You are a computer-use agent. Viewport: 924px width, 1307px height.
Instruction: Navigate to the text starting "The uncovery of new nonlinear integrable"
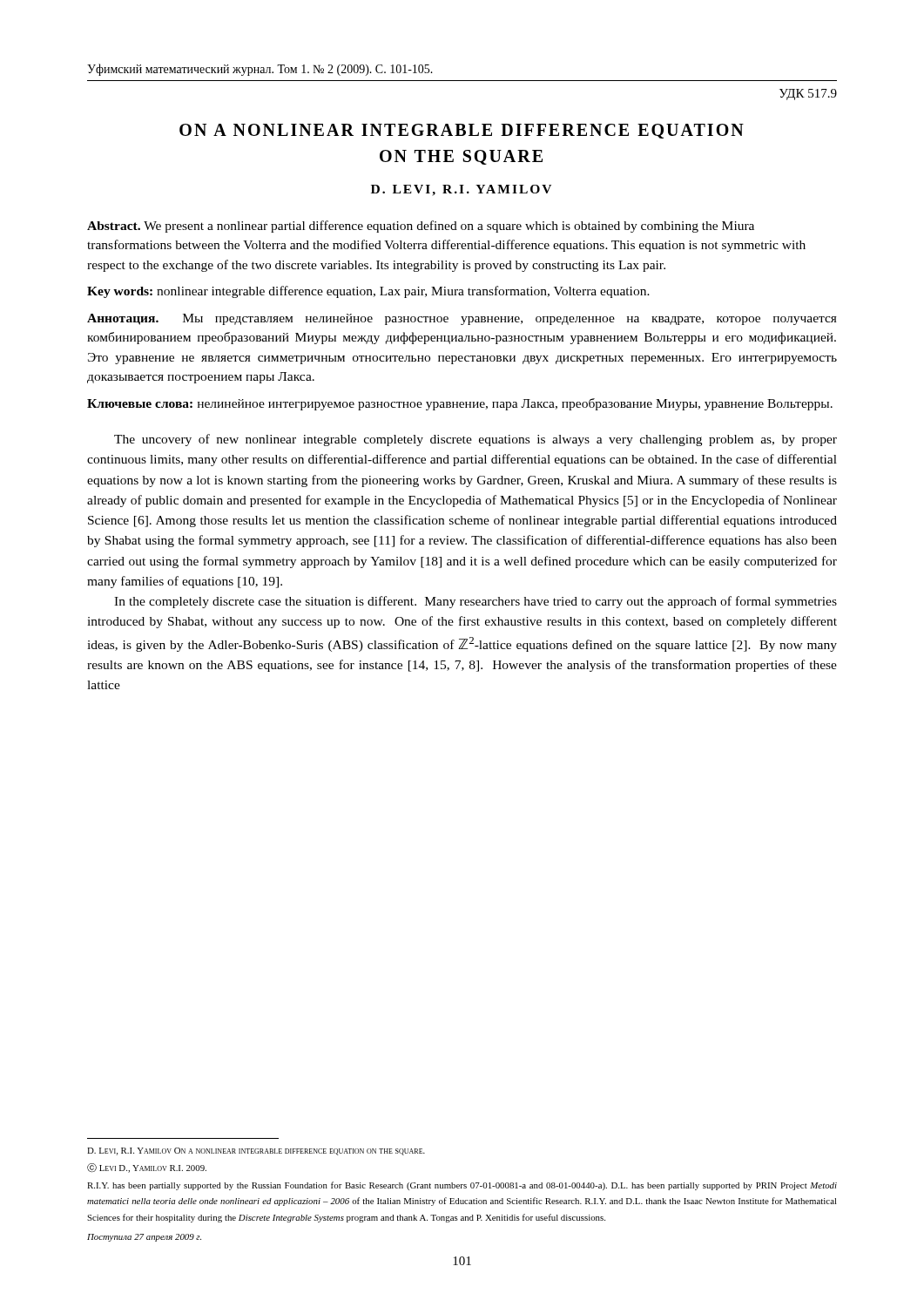point(462,510)
